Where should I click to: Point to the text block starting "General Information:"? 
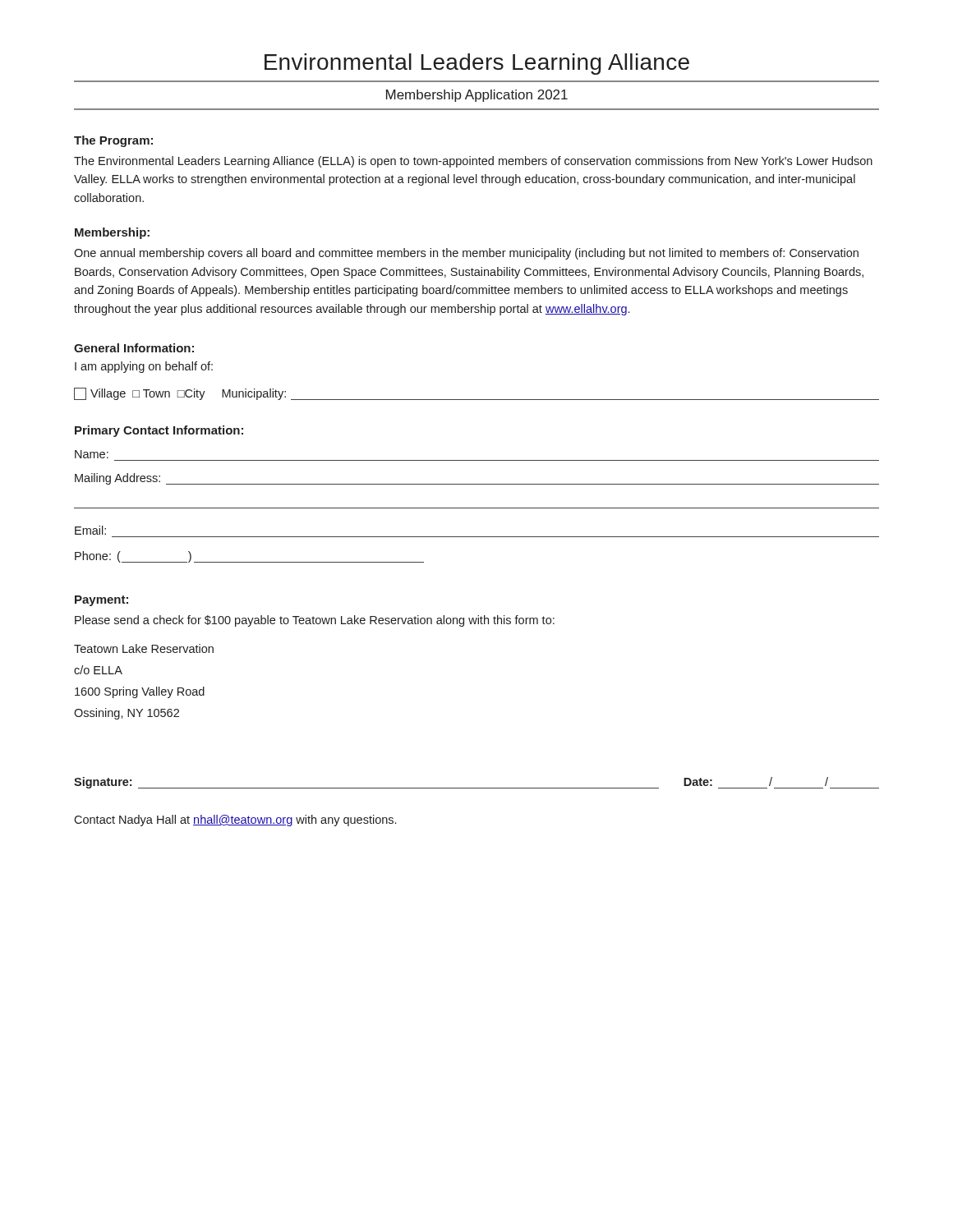tap(135, 348)
